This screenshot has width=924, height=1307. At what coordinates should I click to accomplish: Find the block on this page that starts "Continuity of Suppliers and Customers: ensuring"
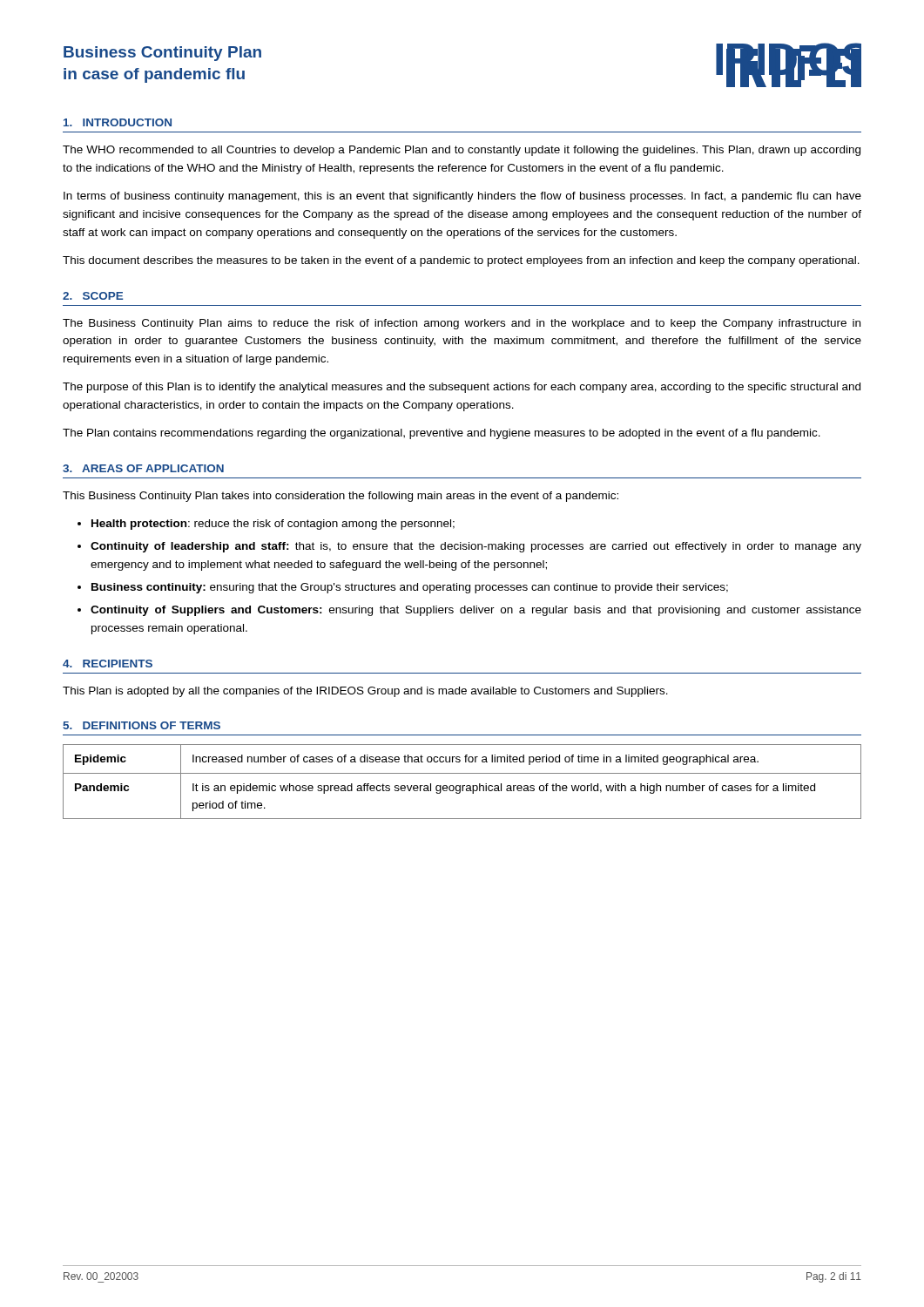(x=476, y=618)
